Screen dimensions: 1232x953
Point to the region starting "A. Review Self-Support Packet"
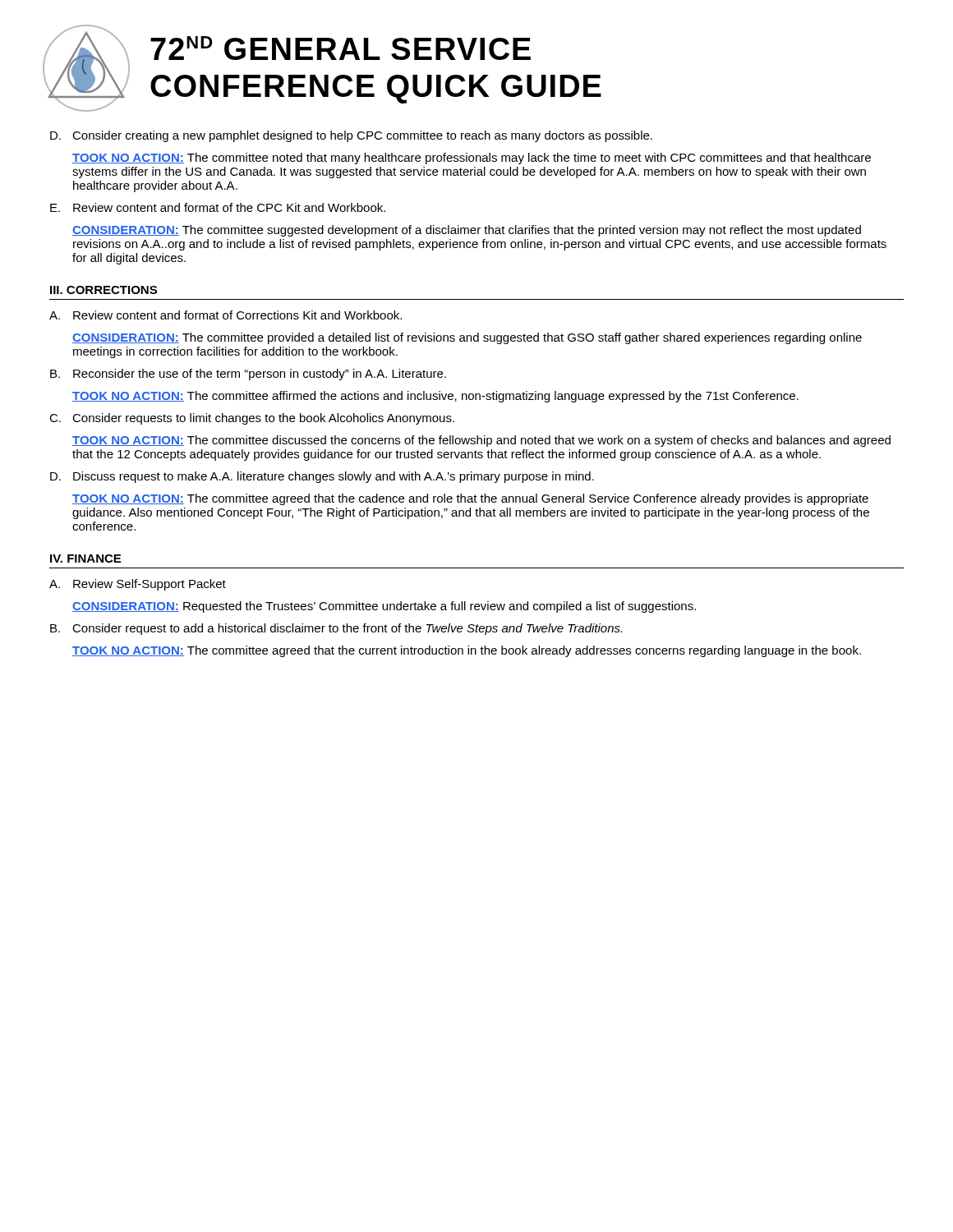[138, 585]
